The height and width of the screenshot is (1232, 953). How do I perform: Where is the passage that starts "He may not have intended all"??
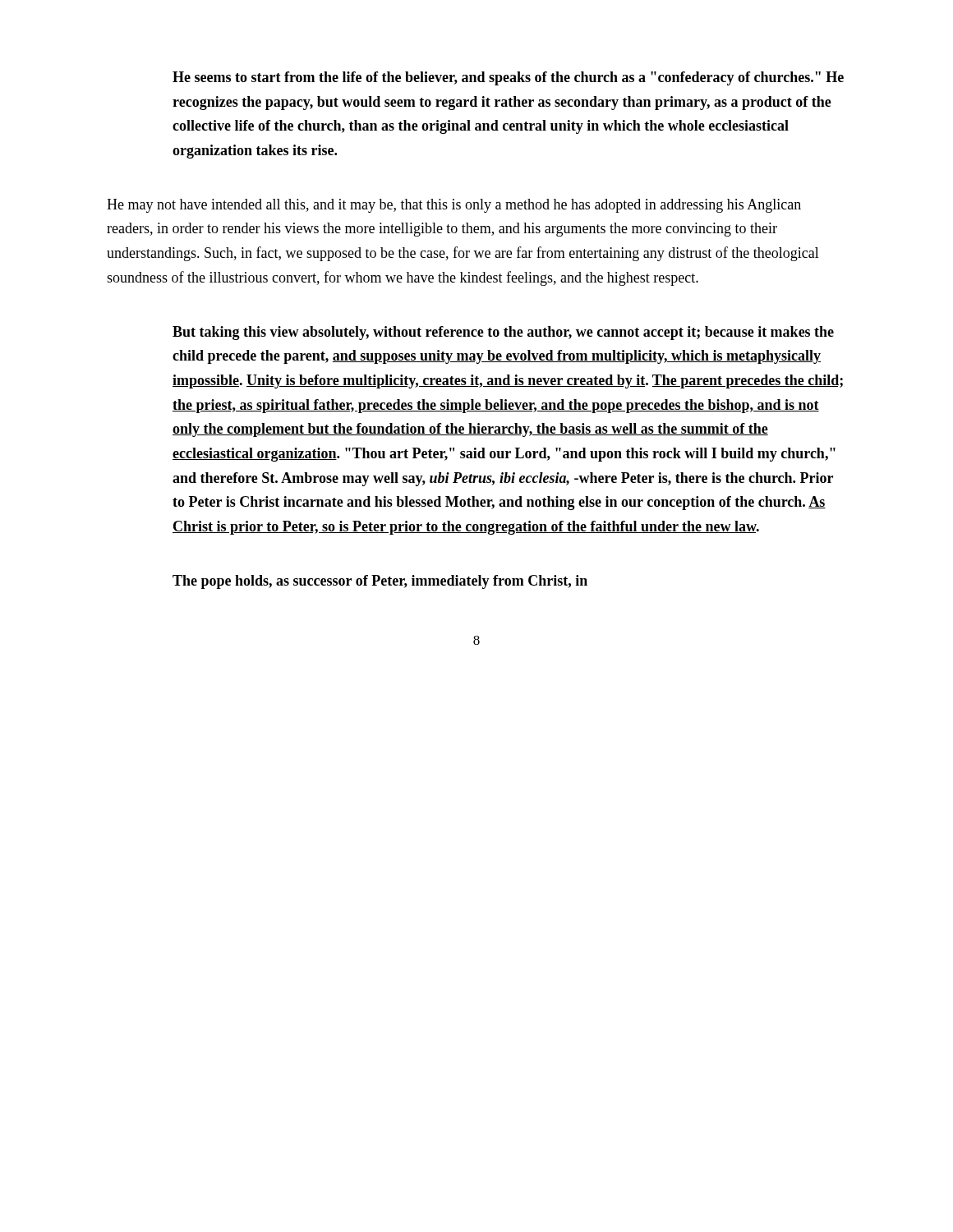463,241
